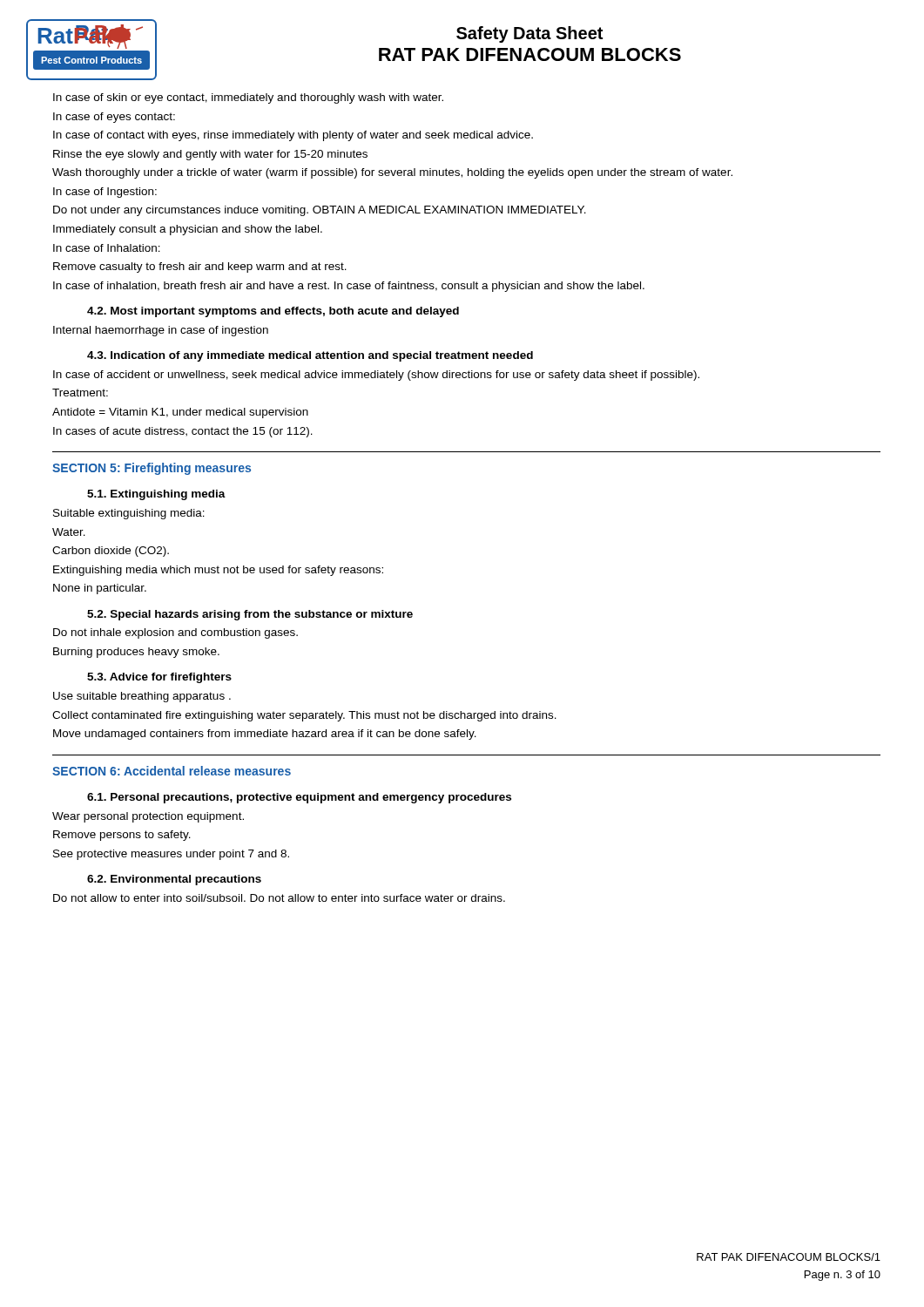The image size is (924, 1307).
Task: Locate the text block starting "5.2. Special hazards arising"
Action: coord(250,615)
